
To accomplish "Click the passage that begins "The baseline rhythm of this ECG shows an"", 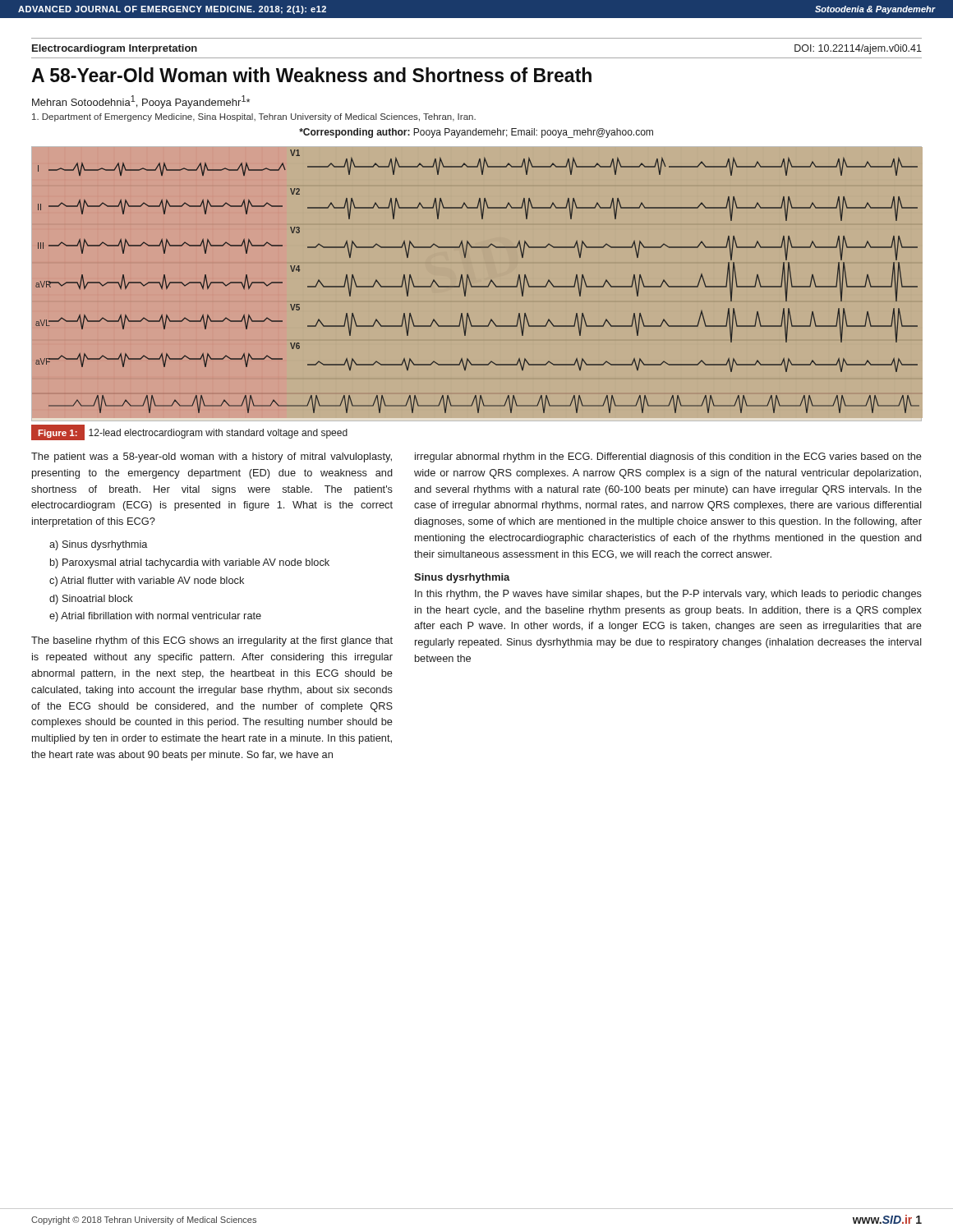I will (x=212, y=697).
